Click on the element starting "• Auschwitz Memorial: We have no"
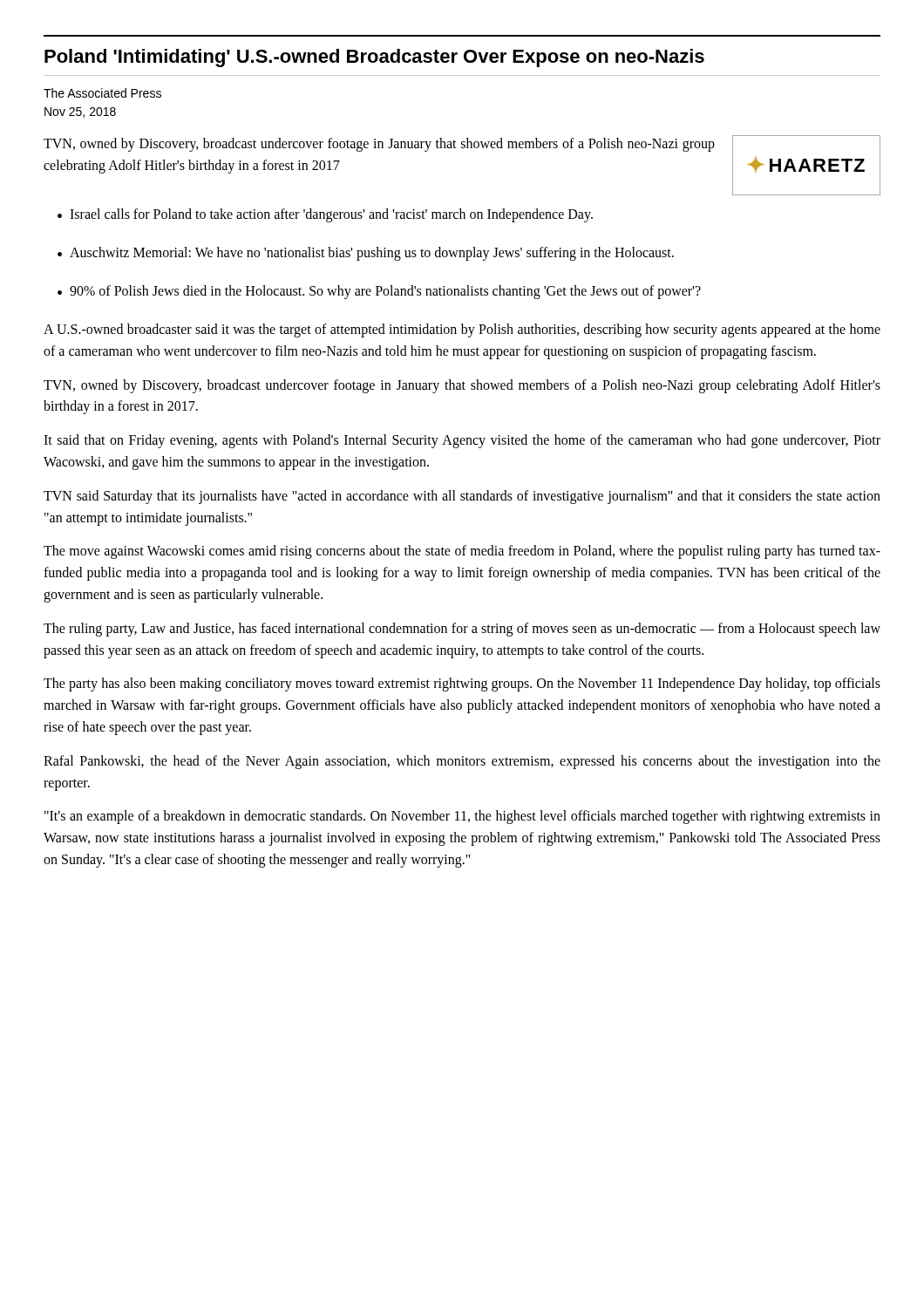 [x=462, y=255]
